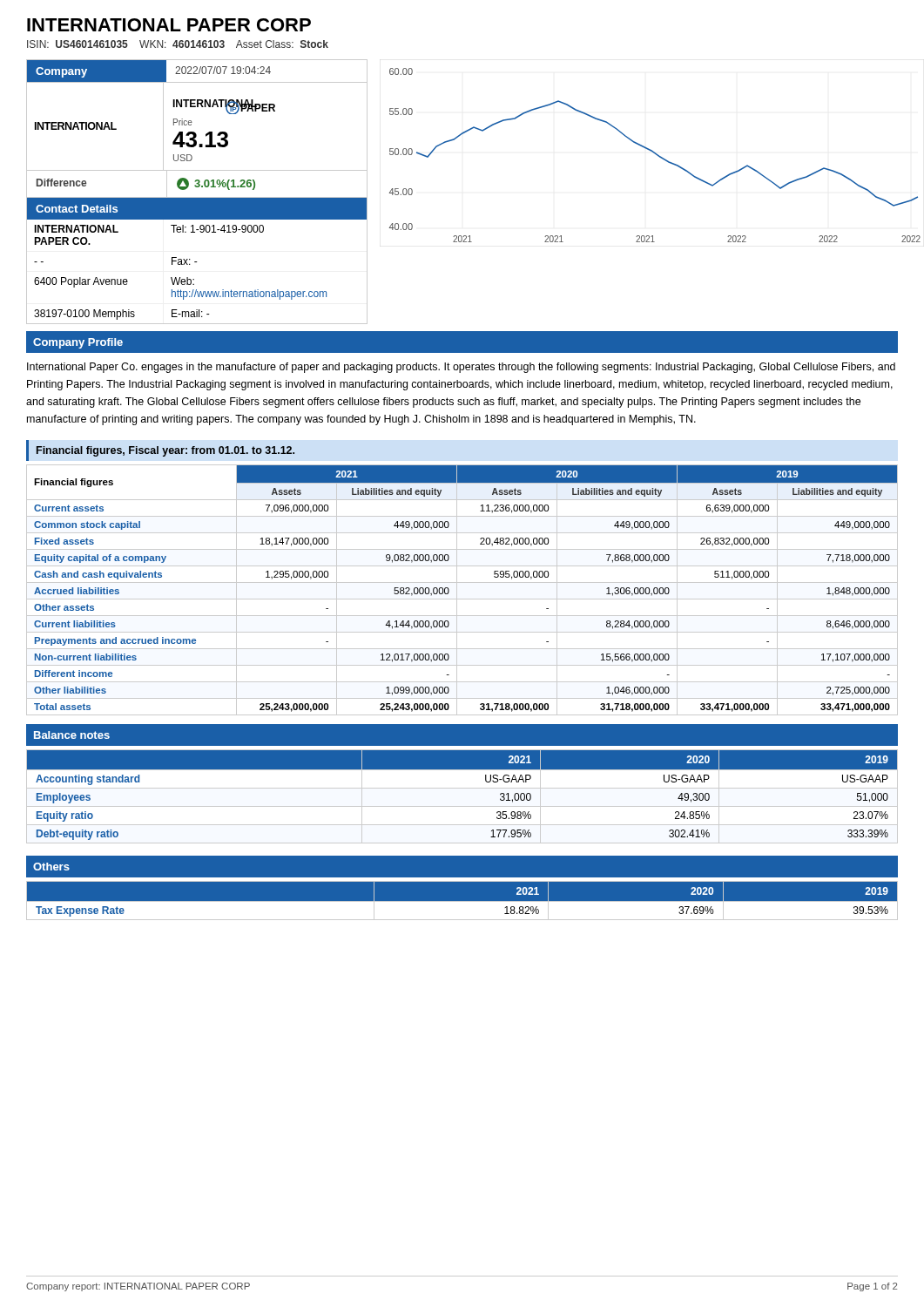The height and width of the screenshot is (1307, 924).
Task: Locate the table with the text "Company 2022/07/07 19:04:24 INTERNATIONAL"
Action: 197,191
